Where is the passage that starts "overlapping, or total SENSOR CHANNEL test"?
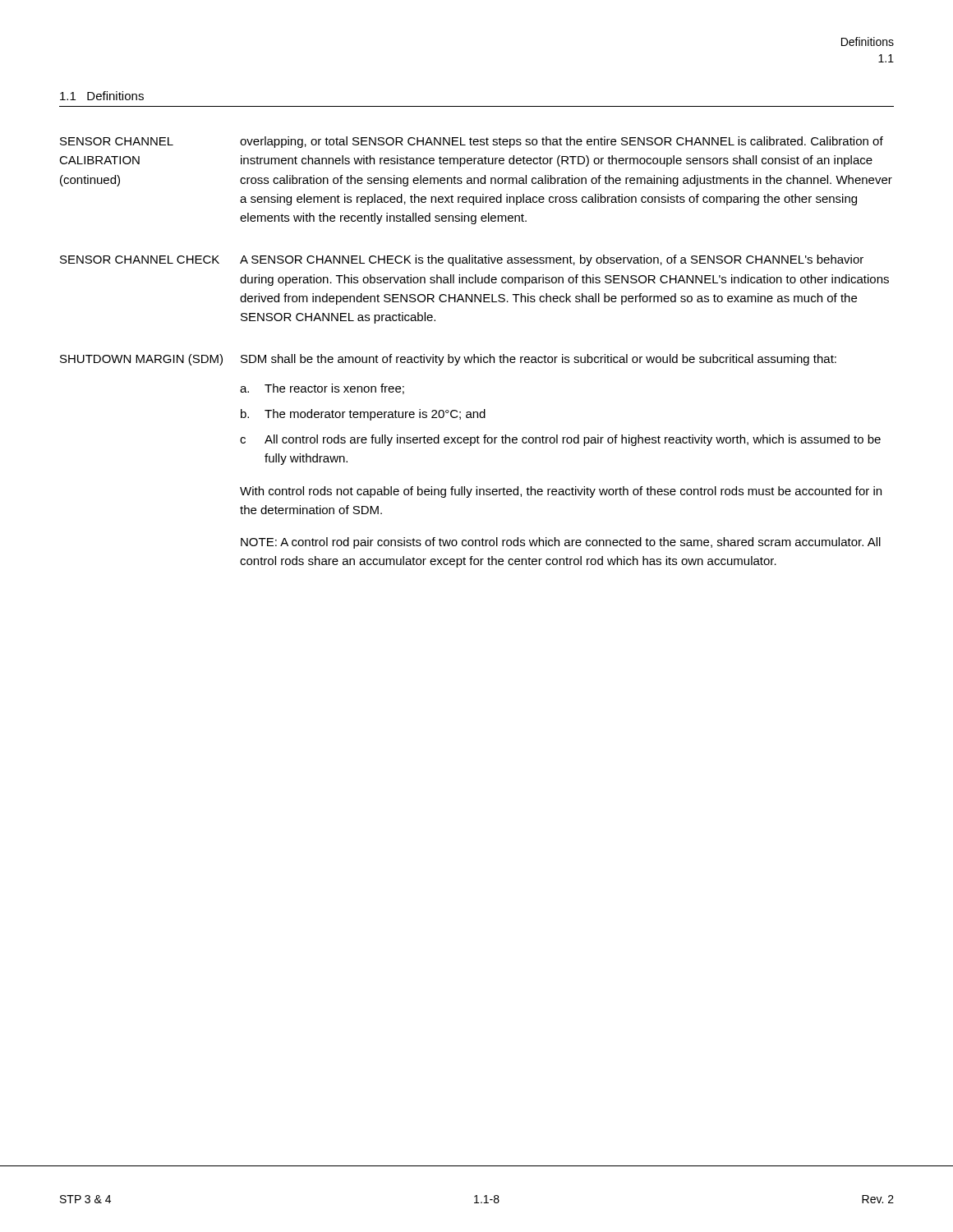The width and height of the screenshot is (953, 1232). [x=566, y=179]
